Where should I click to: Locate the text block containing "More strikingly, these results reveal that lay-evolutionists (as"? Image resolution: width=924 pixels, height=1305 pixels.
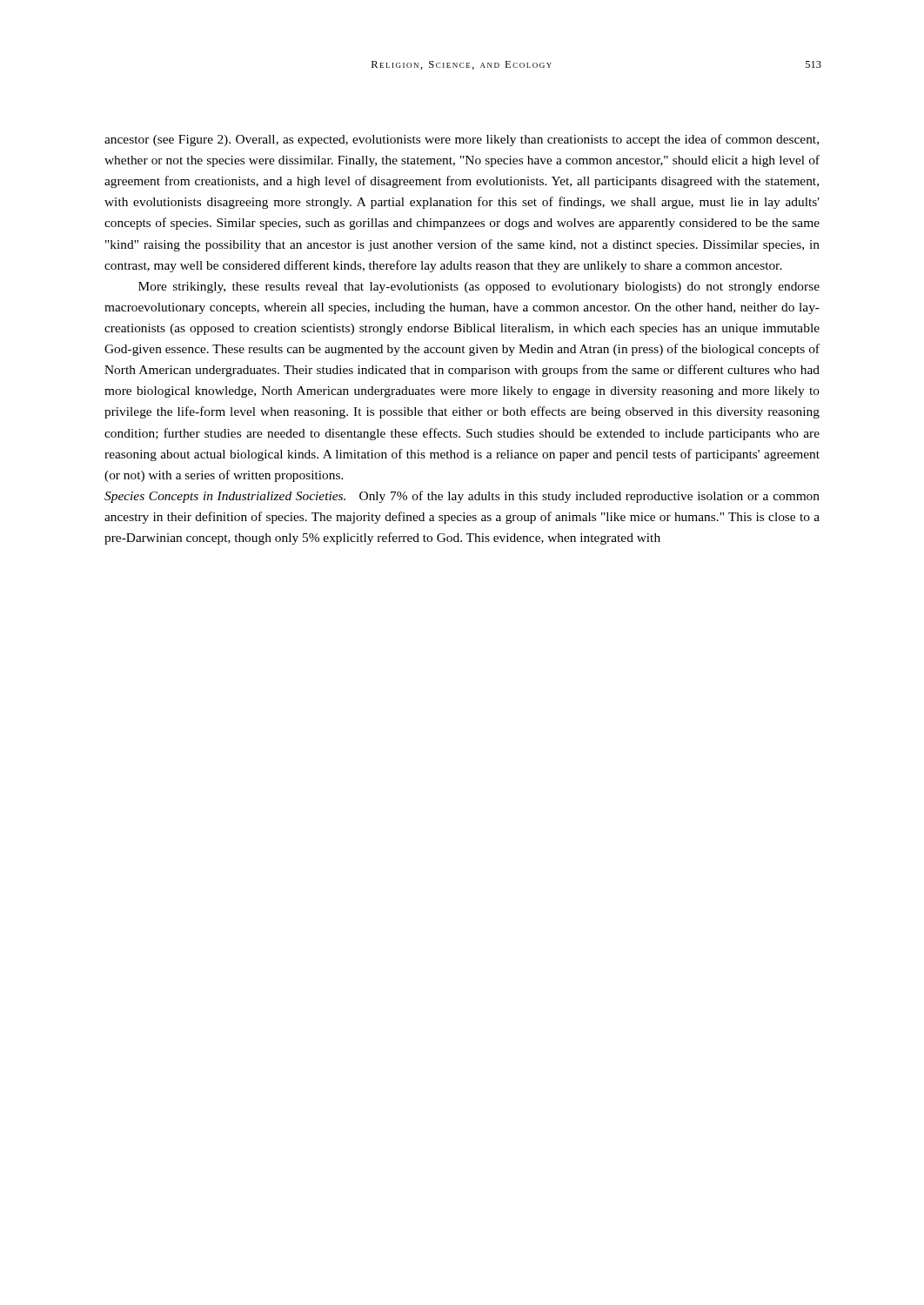coord(462,380)
